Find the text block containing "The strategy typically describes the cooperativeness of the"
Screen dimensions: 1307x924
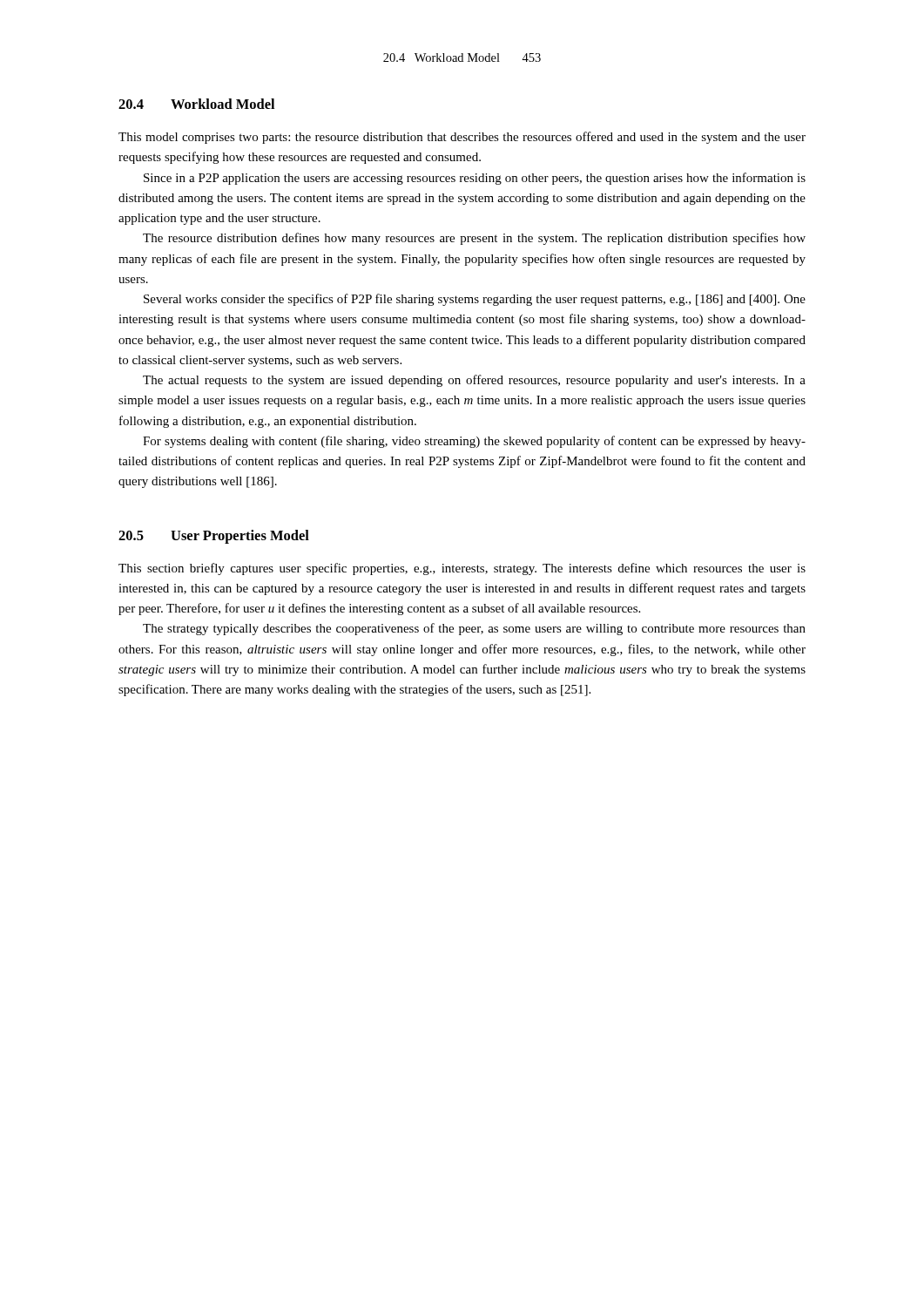coord(462,659)
